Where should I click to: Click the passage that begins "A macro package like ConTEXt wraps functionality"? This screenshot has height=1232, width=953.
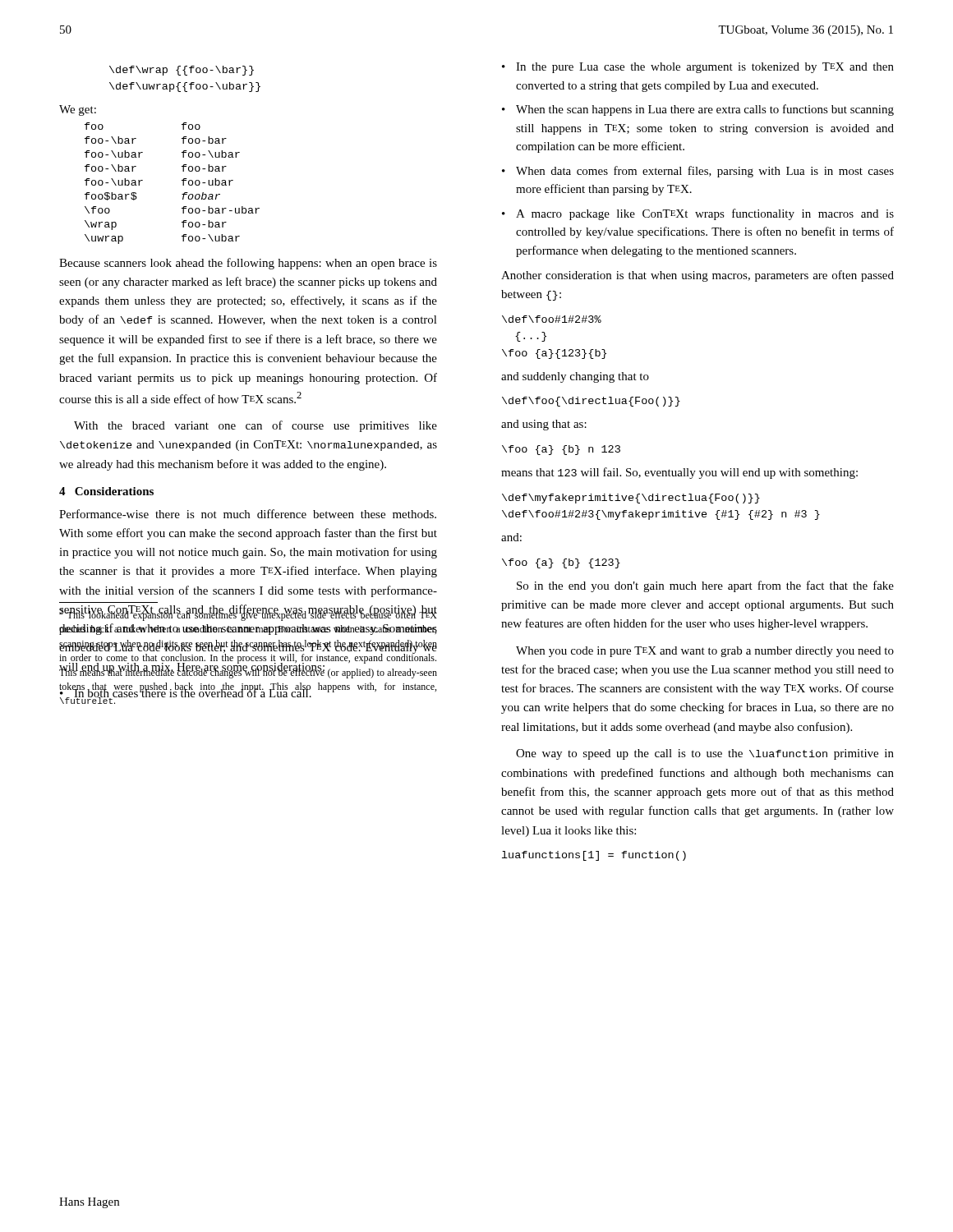(x=705, y=232)
